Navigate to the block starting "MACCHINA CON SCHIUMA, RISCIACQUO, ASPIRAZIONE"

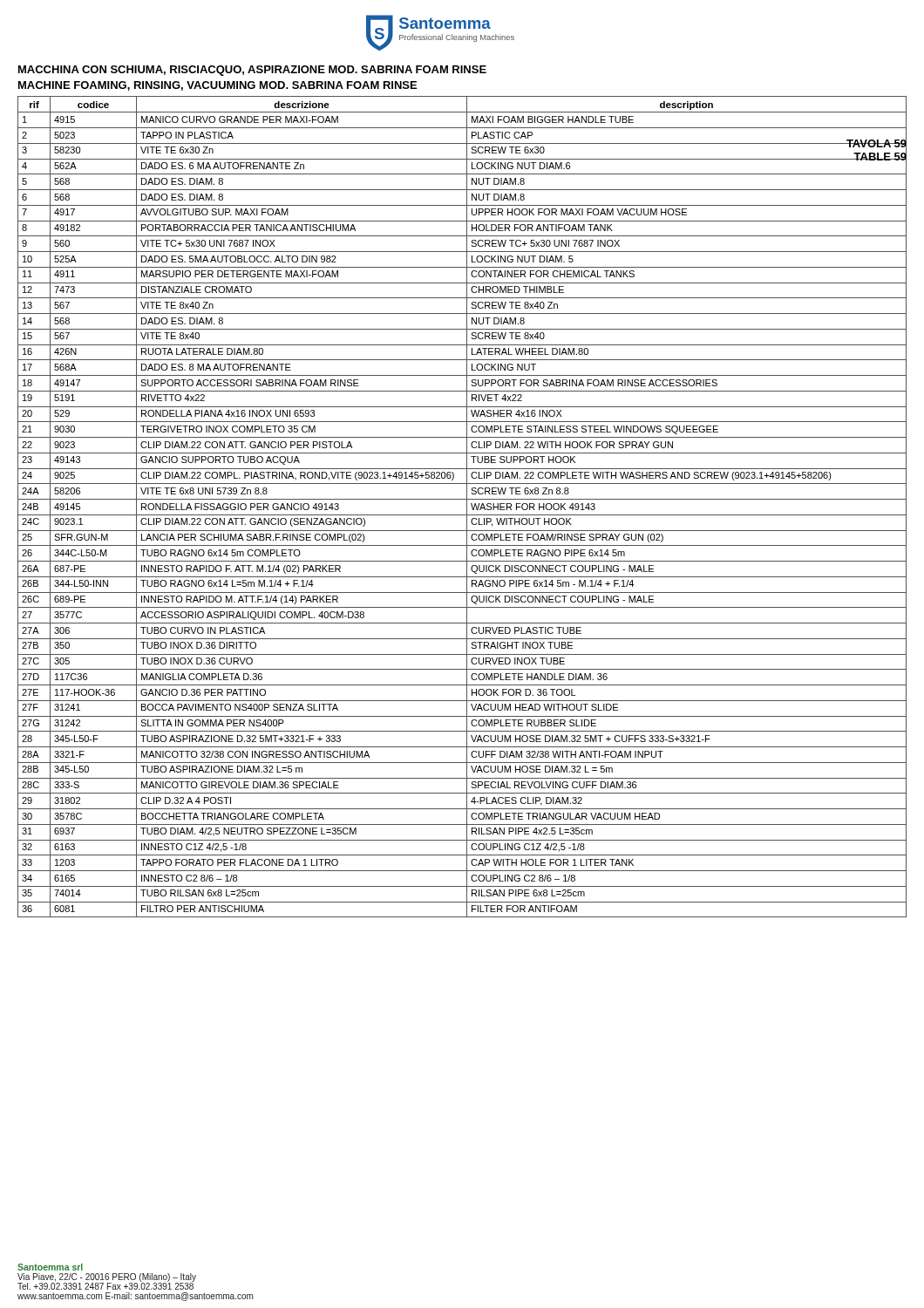tap(252, 77)
